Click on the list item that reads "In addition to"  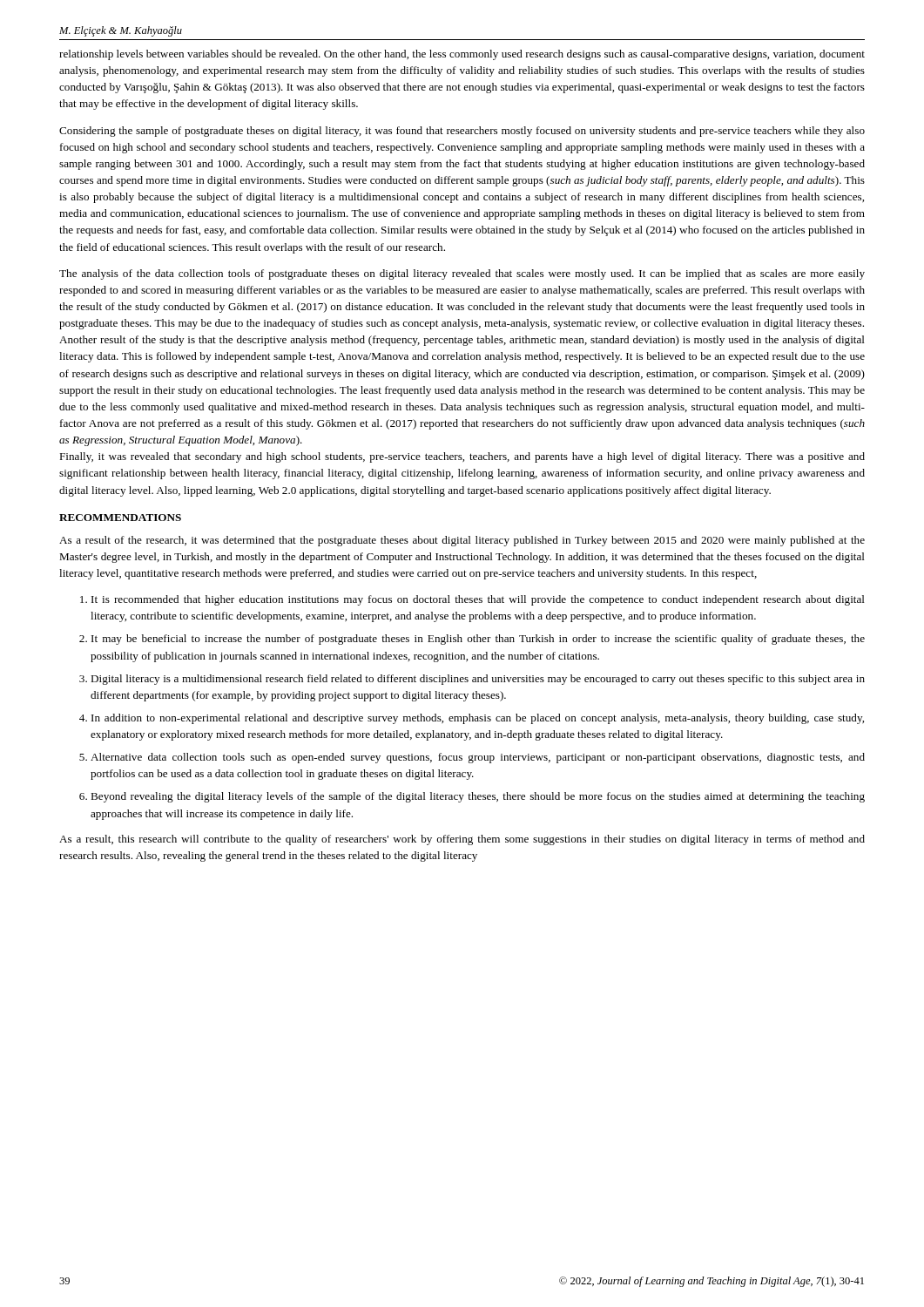478,726
